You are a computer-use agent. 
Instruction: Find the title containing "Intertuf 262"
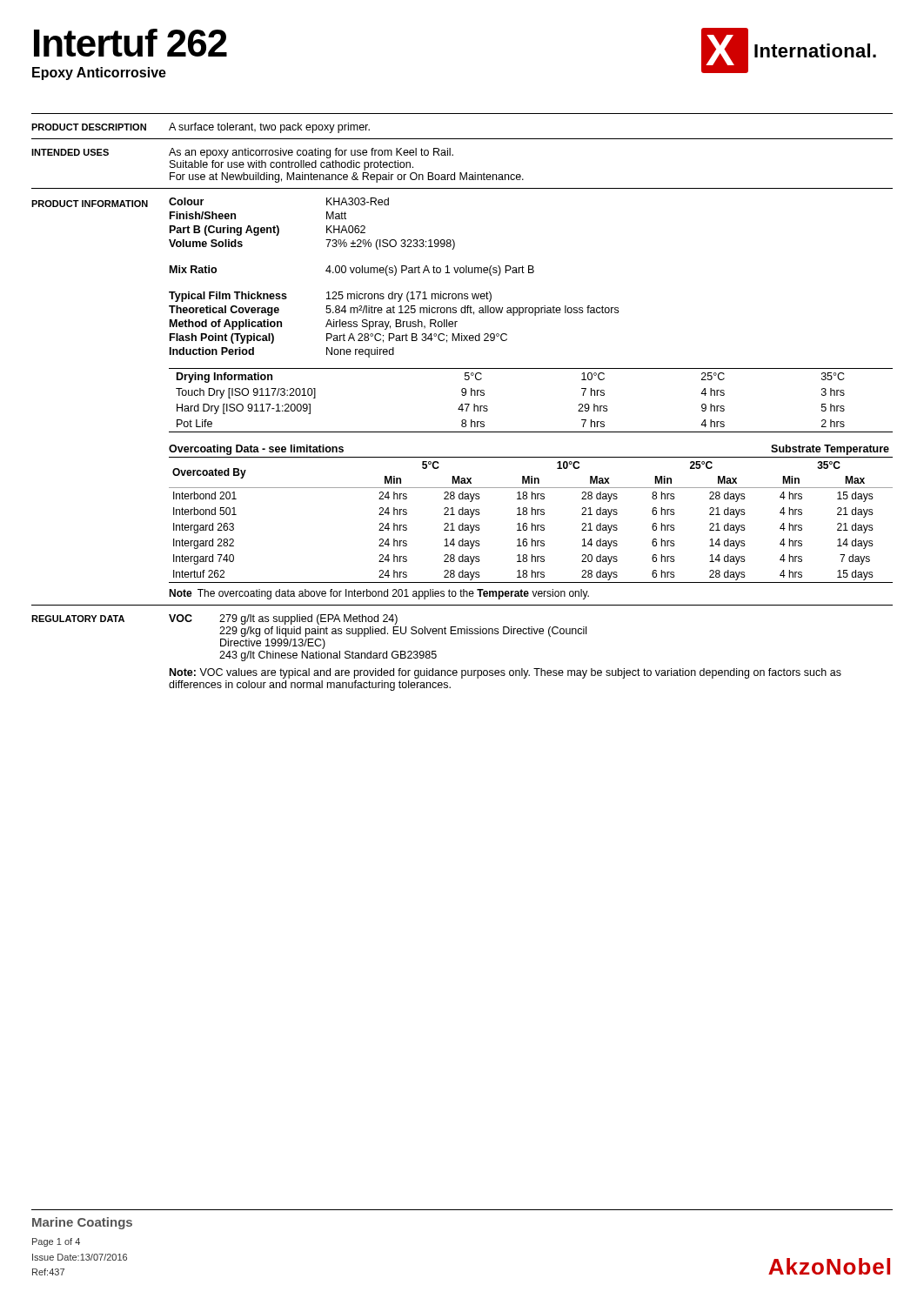click(129, 44)
